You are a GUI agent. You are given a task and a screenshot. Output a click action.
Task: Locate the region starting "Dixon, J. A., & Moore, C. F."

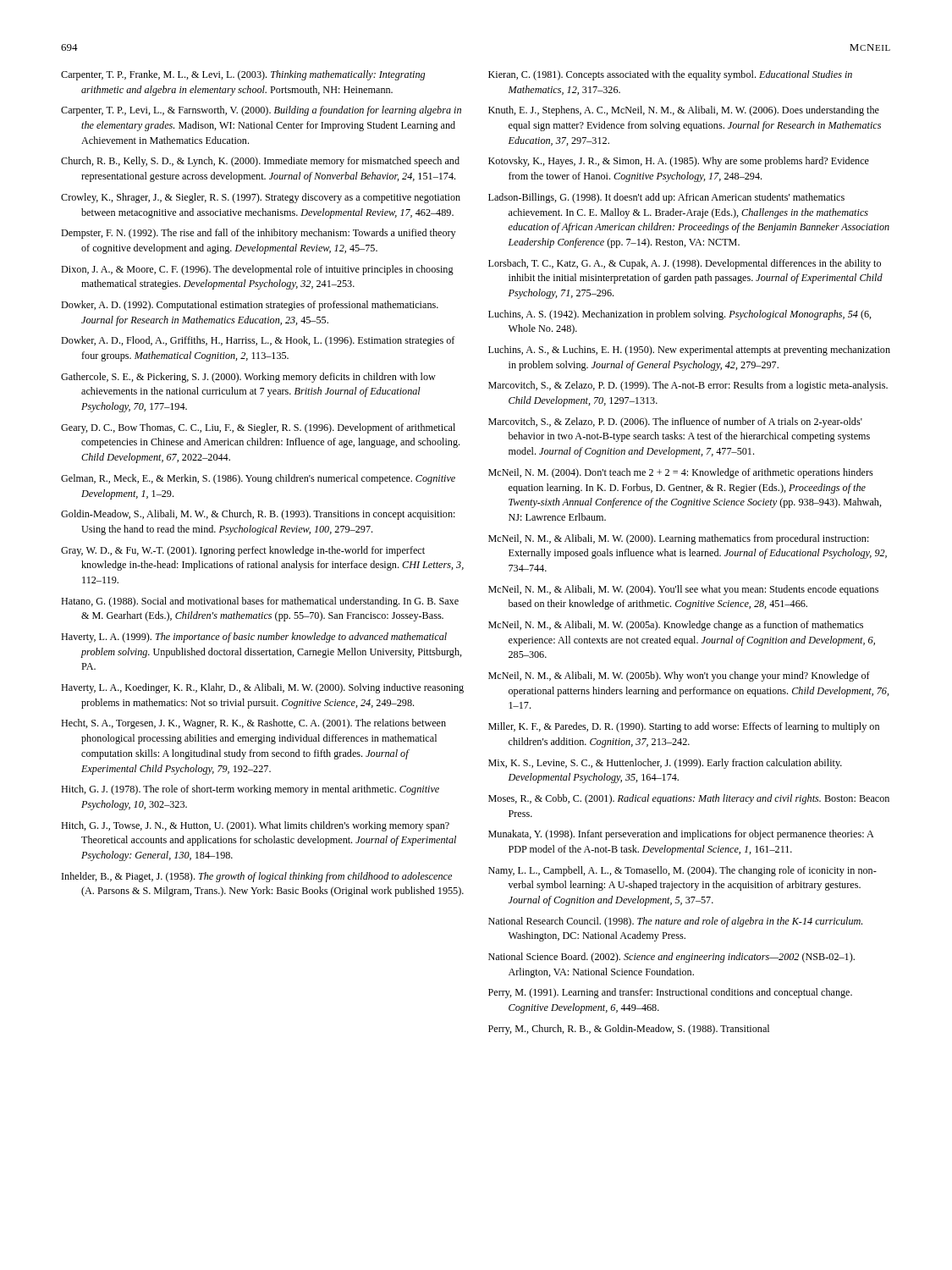257,276
